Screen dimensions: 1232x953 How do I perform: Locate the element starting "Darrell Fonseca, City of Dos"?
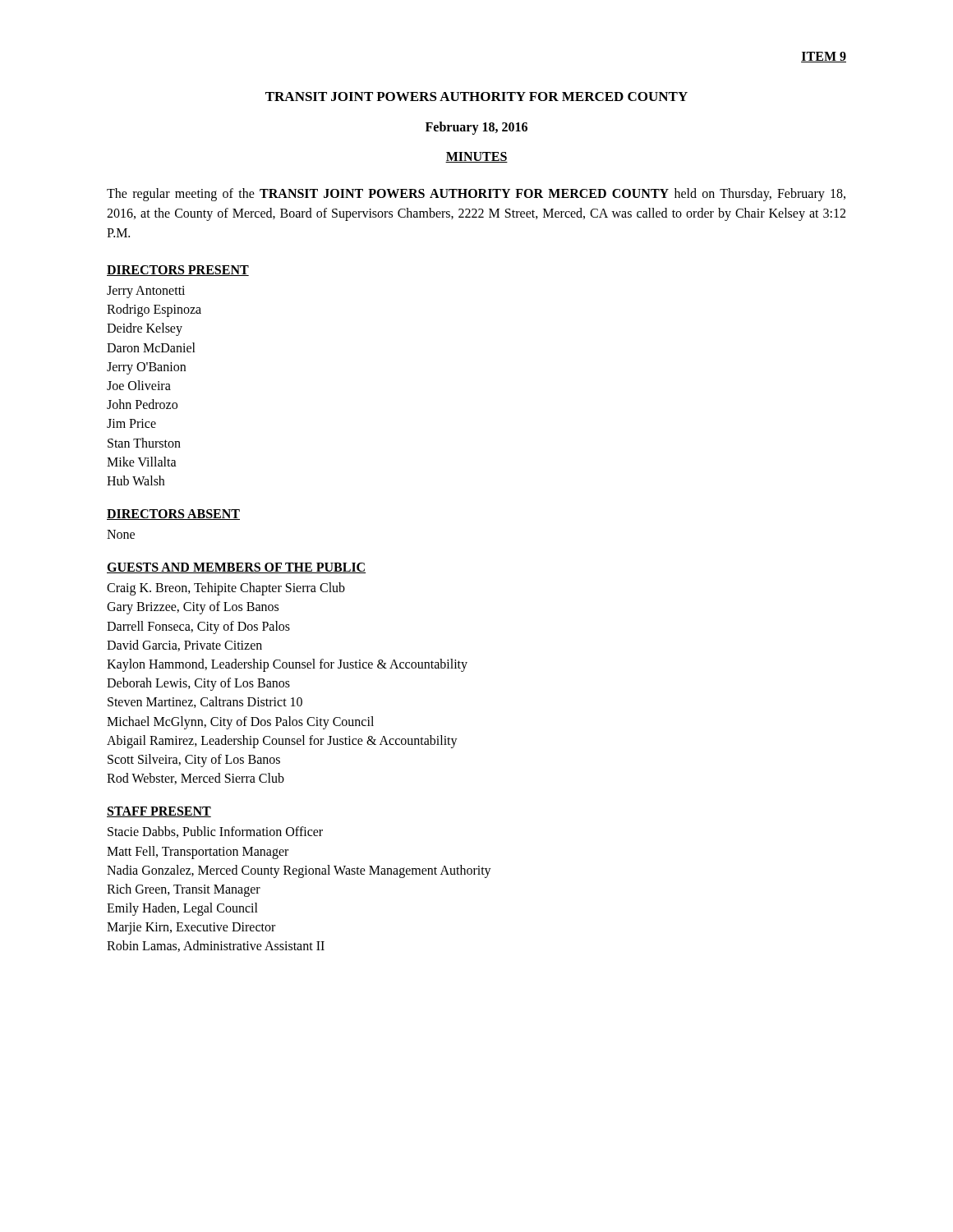[x=198, y=626]
